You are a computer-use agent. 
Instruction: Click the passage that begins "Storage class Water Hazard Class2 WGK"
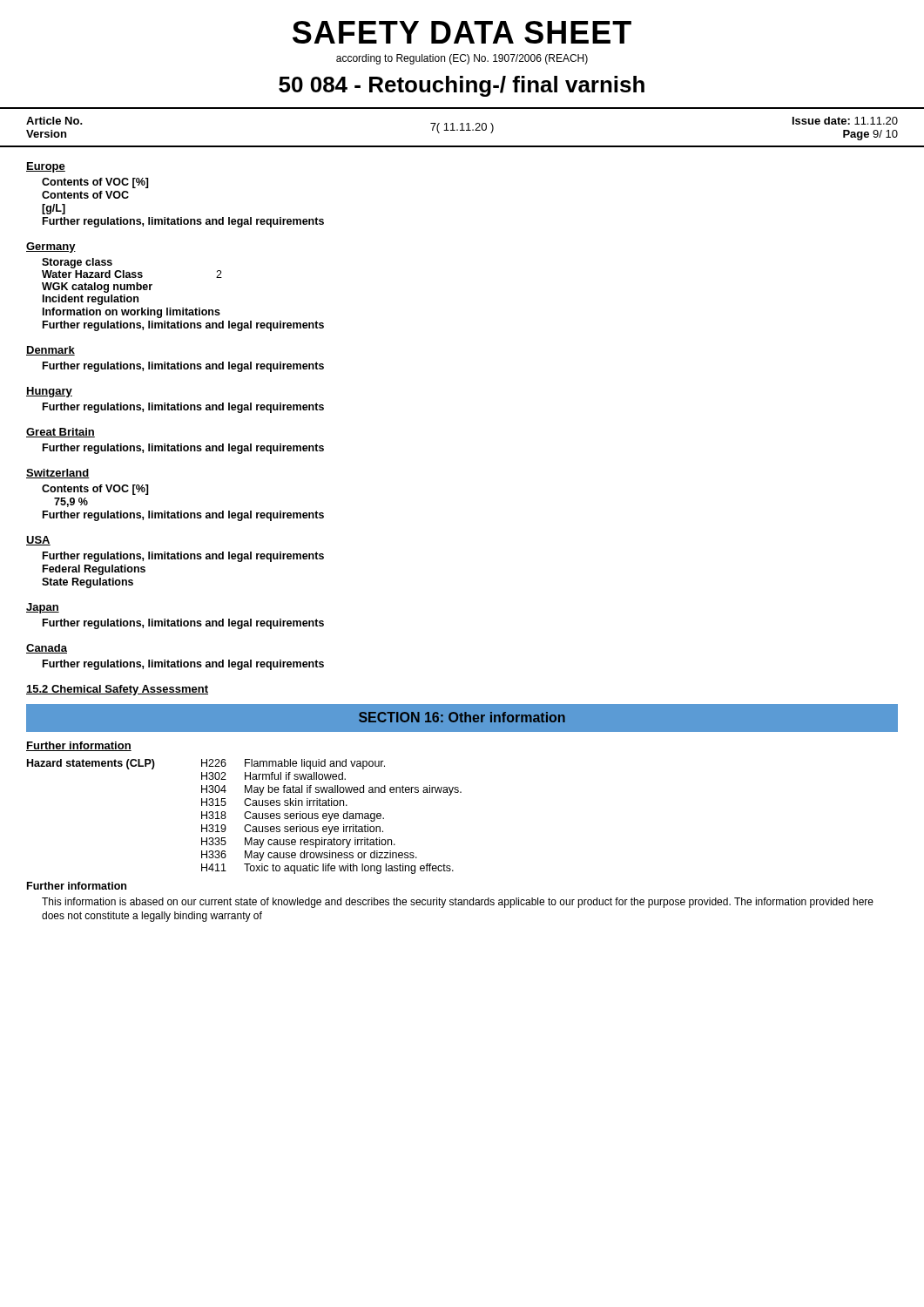pyautogui.click(x=77, y=263)
